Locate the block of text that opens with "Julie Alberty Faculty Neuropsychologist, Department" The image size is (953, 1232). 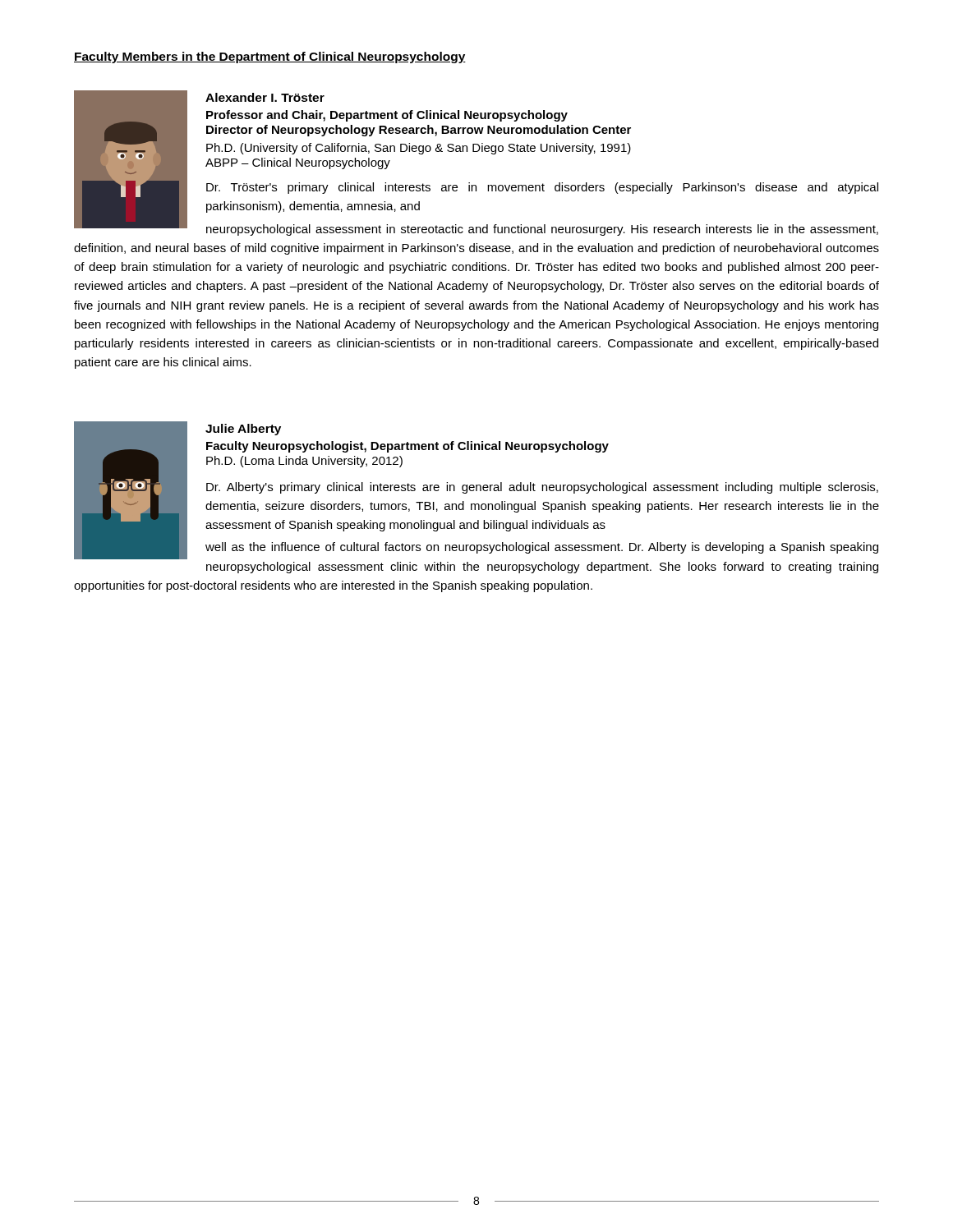coord(476,508)
